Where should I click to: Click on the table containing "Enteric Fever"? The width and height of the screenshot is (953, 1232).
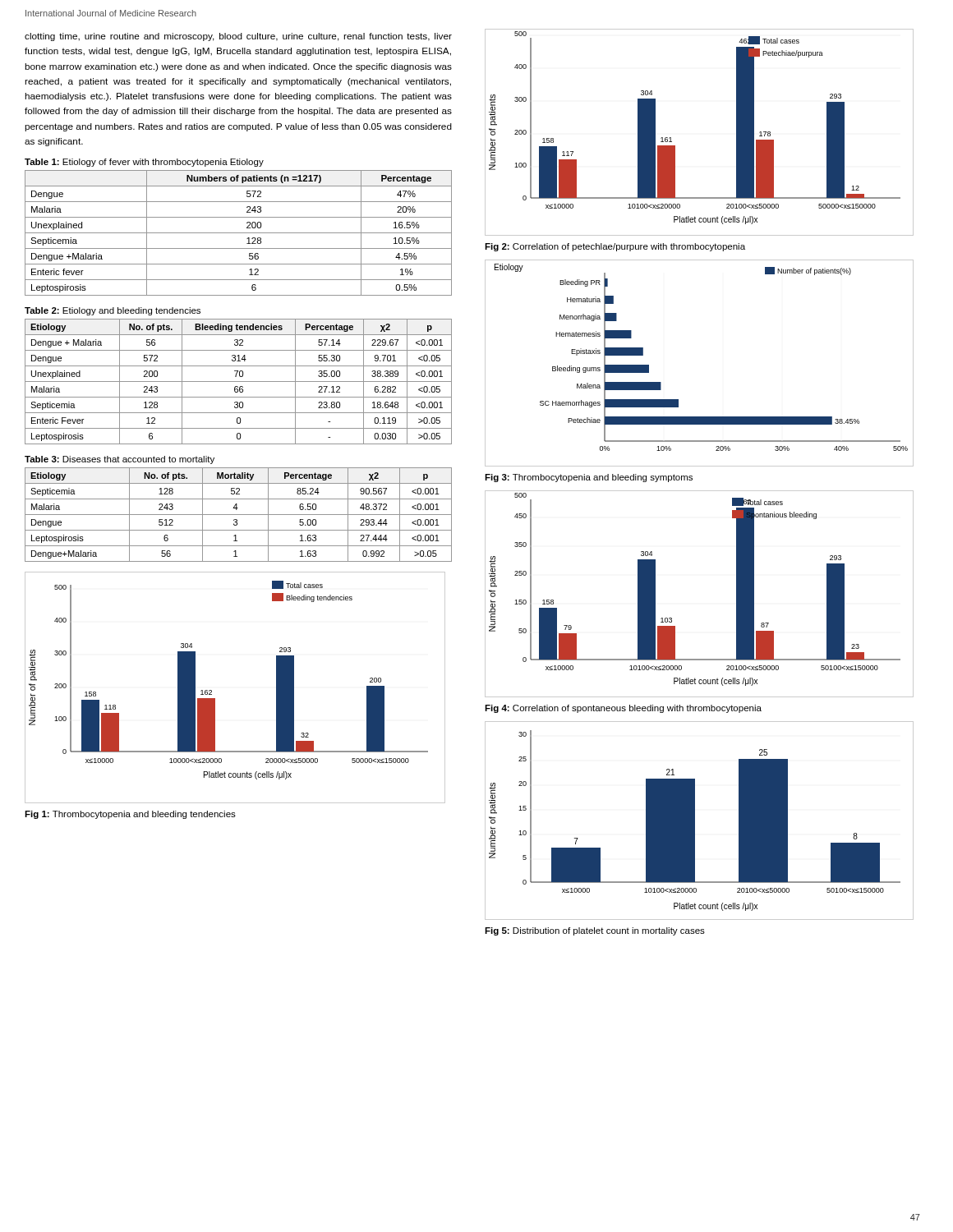[x=238, y=382]
